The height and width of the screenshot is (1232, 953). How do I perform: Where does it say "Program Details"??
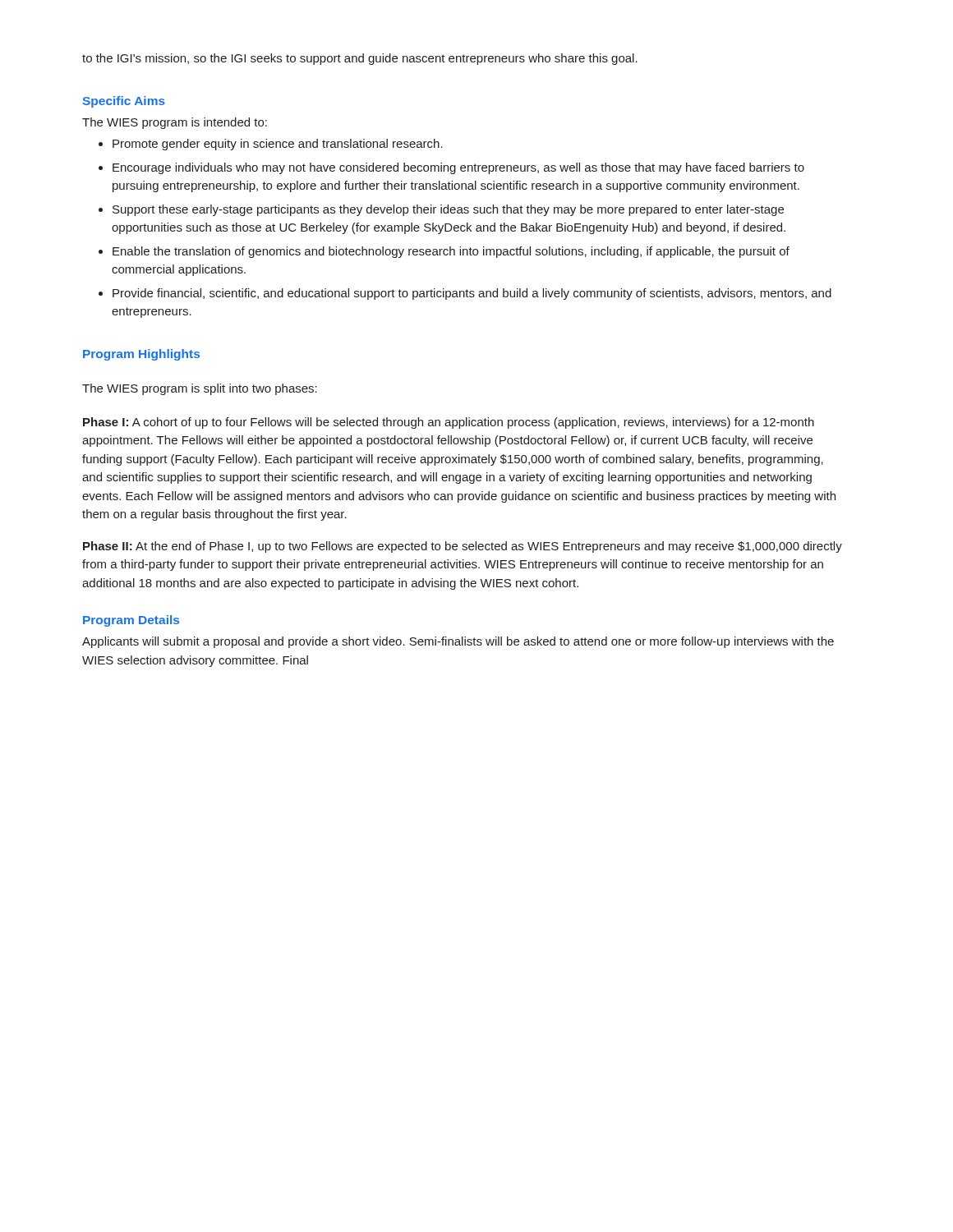pyautogui.click(x=131, y=620)
